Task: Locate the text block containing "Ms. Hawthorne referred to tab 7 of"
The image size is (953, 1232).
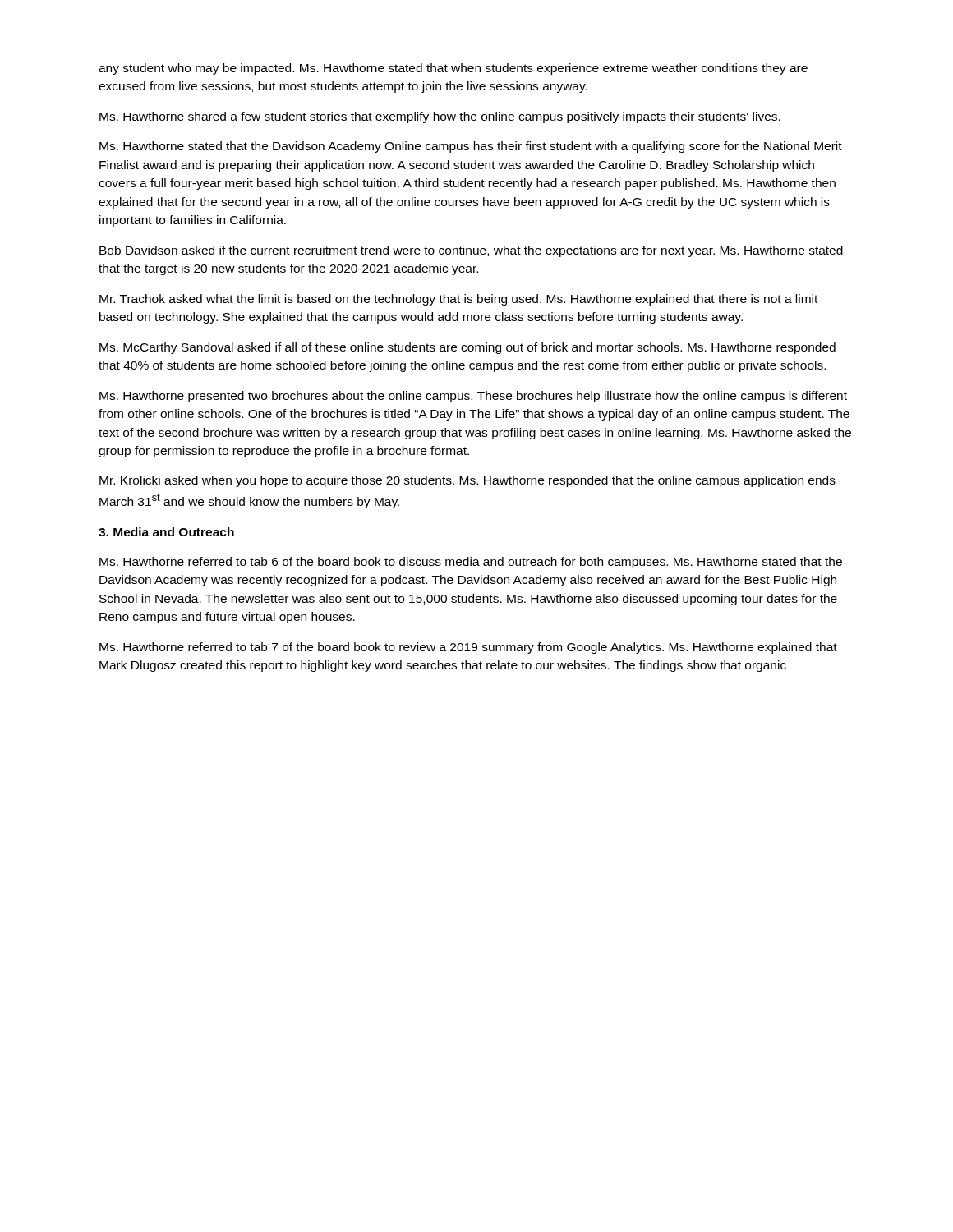Action: coord(468,656)
